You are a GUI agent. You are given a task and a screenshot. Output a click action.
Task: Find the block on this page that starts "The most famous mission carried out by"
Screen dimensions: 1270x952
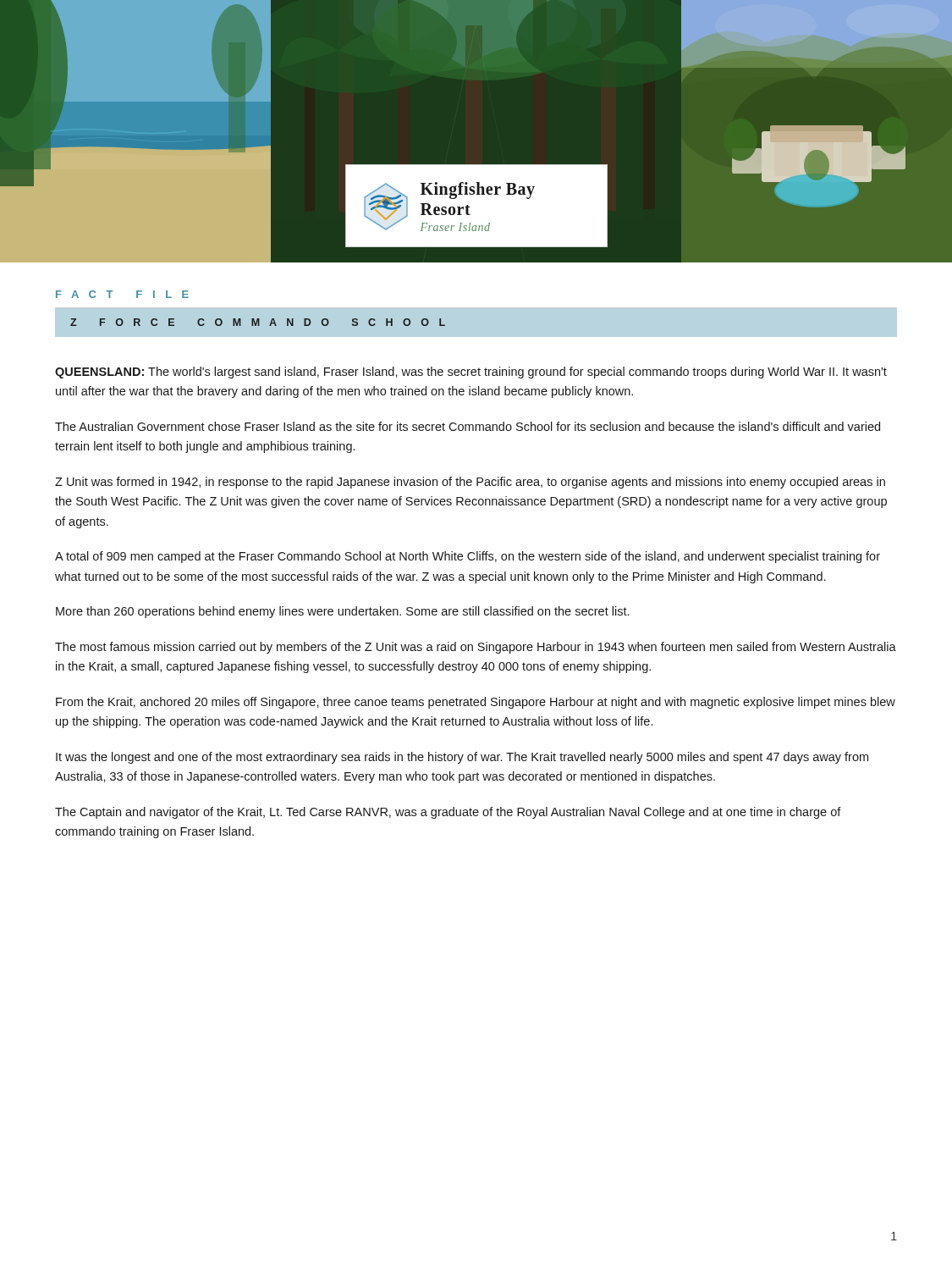tap(476, 657)
